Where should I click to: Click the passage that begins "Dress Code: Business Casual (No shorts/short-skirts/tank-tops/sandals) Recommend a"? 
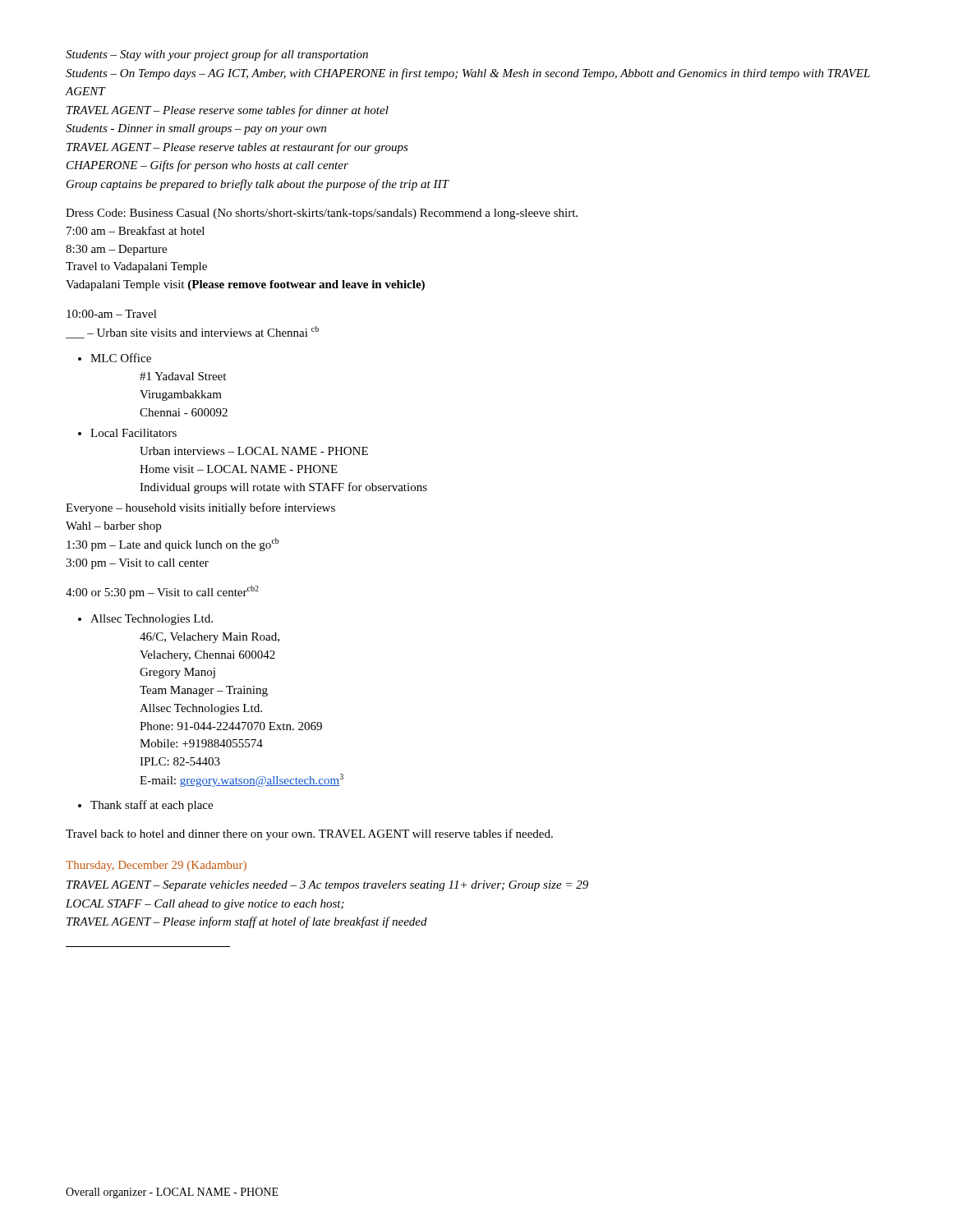click(x=322, y=214)
